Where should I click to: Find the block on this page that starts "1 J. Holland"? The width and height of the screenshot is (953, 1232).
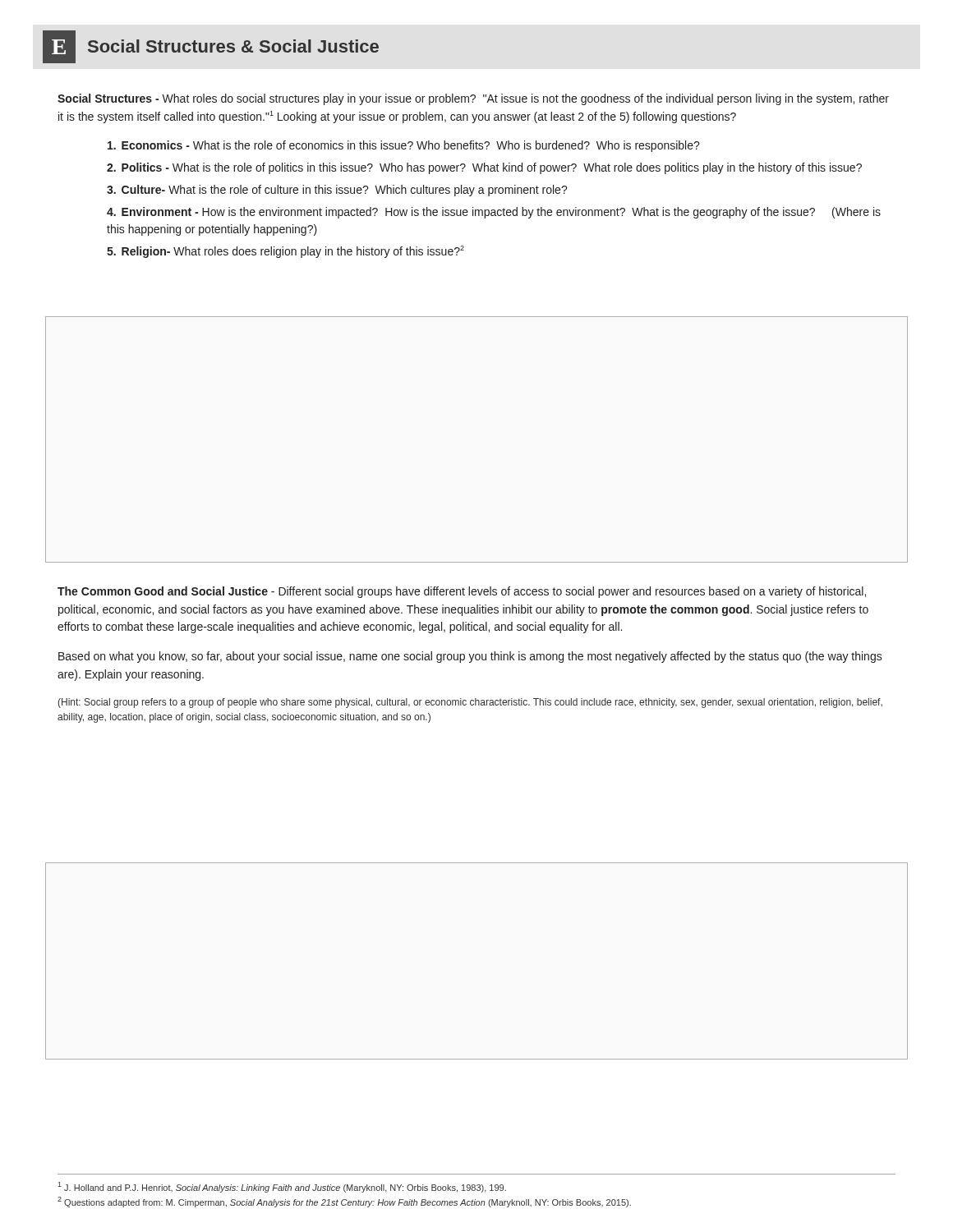(282, 1186)
